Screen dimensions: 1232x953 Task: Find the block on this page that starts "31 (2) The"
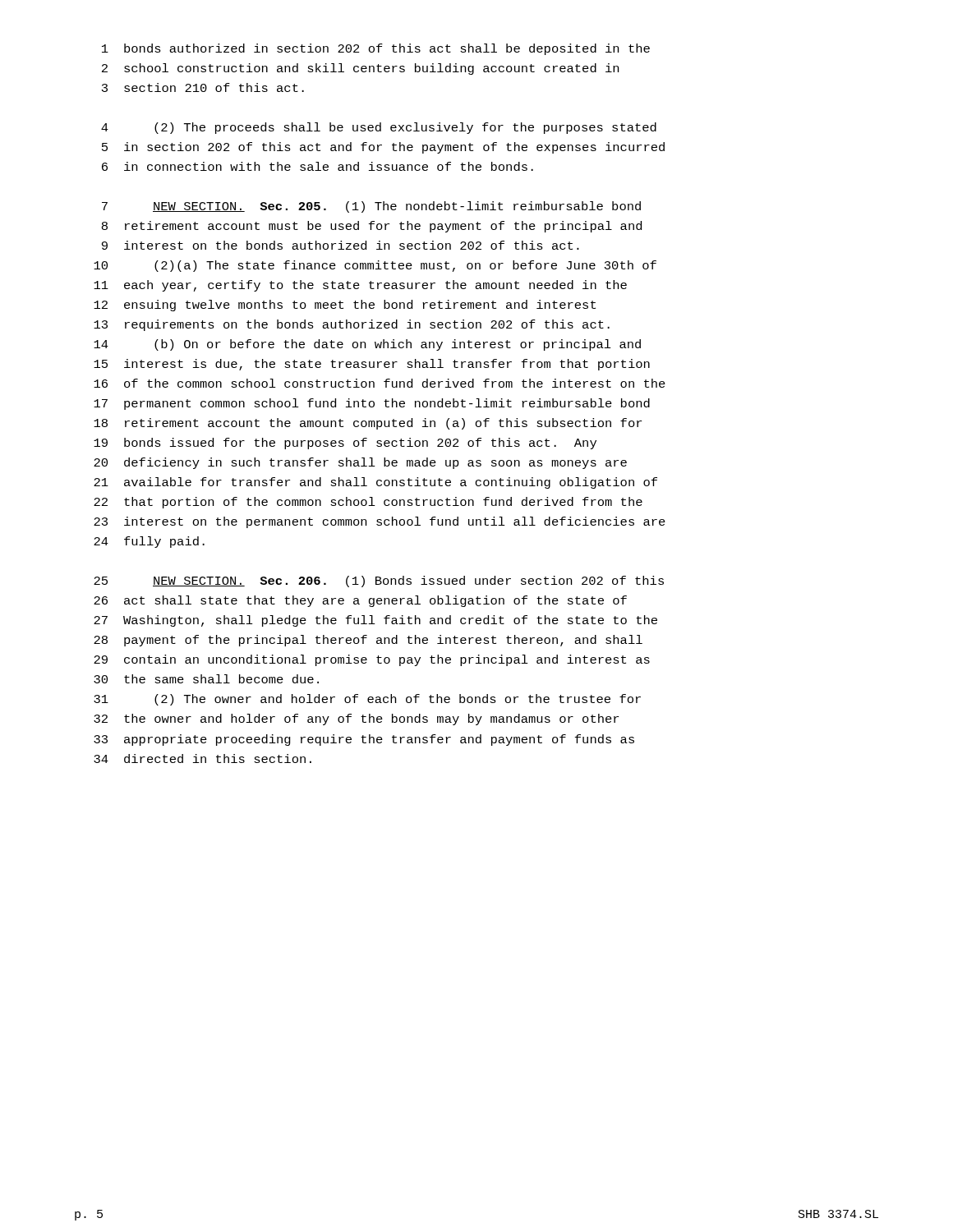(476, 700)
